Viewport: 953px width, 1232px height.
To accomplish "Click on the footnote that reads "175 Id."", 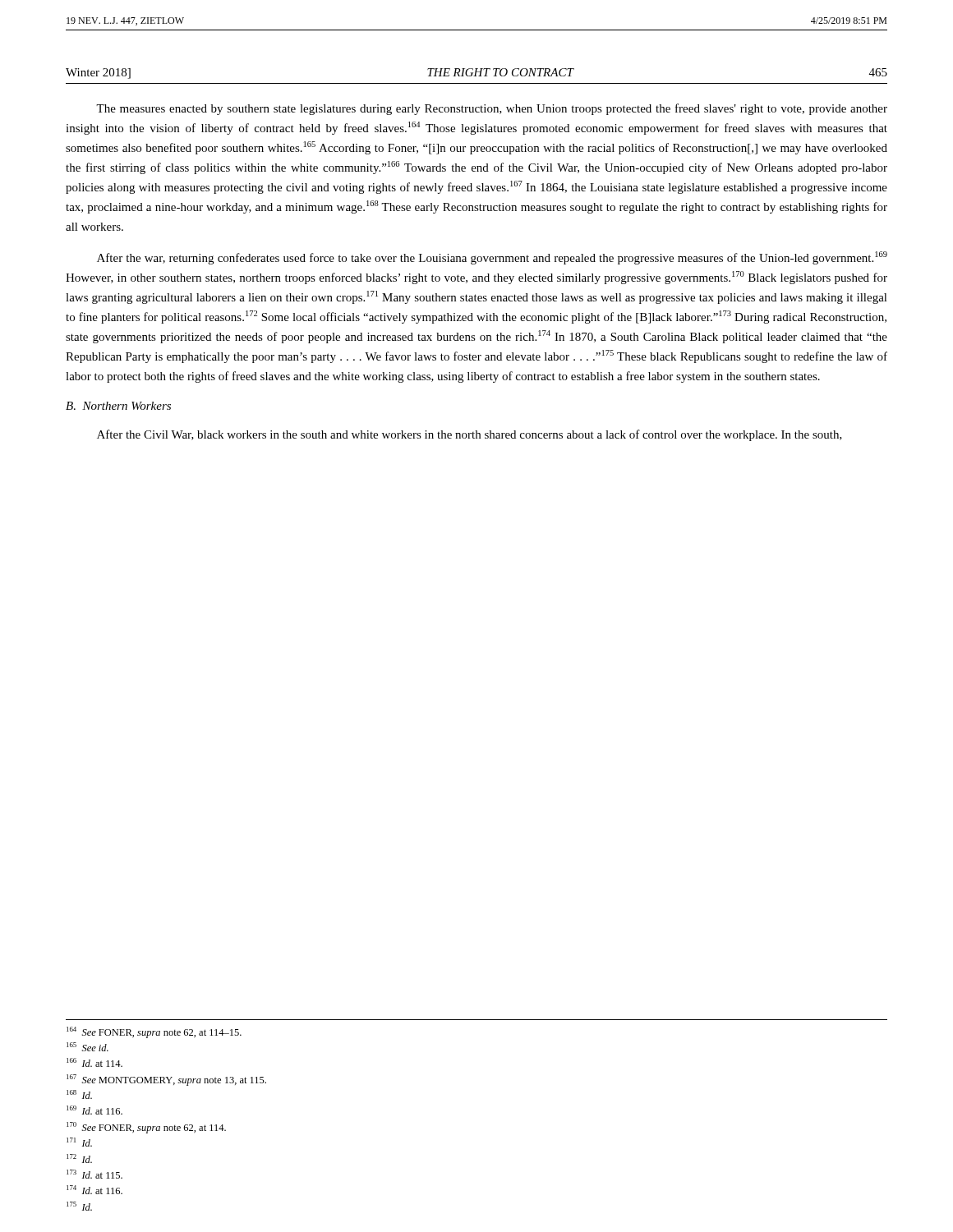I will pyautogui.click(x=79, y=1206).
